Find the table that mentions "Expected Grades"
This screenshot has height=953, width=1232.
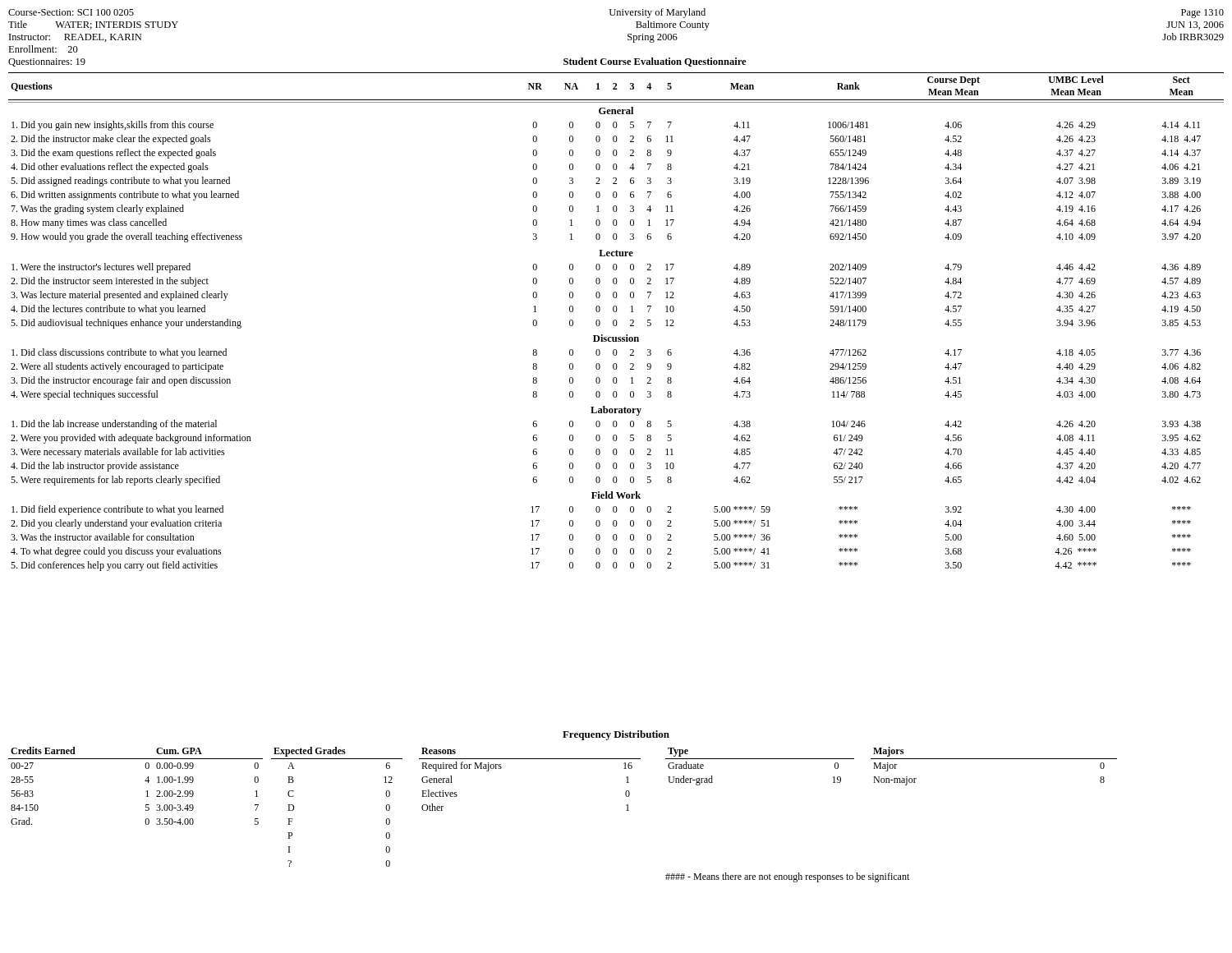(x=337, y=808)
